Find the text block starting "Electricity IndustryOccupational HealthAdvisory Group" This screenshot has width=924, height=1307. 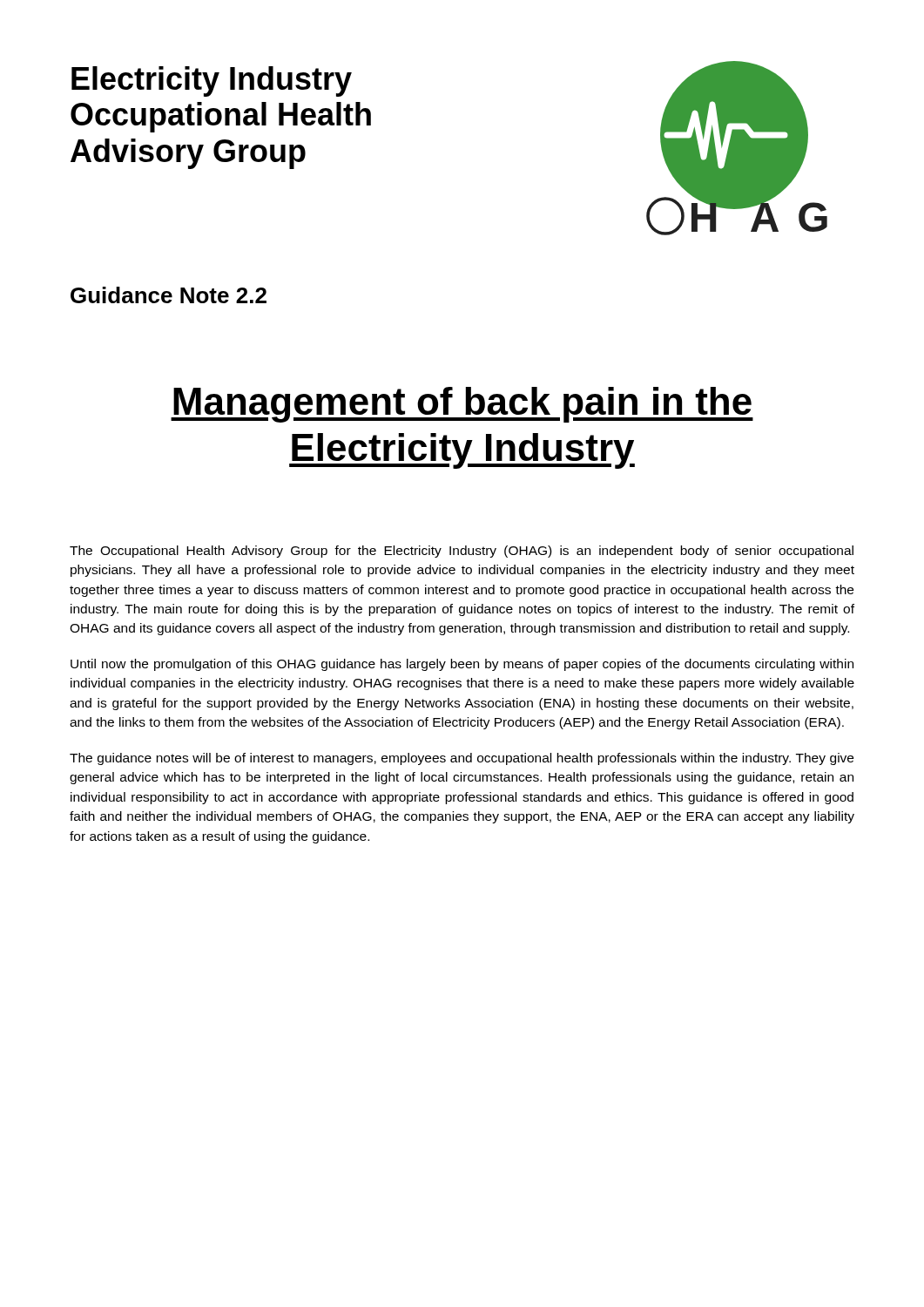[x=221, y=115]
